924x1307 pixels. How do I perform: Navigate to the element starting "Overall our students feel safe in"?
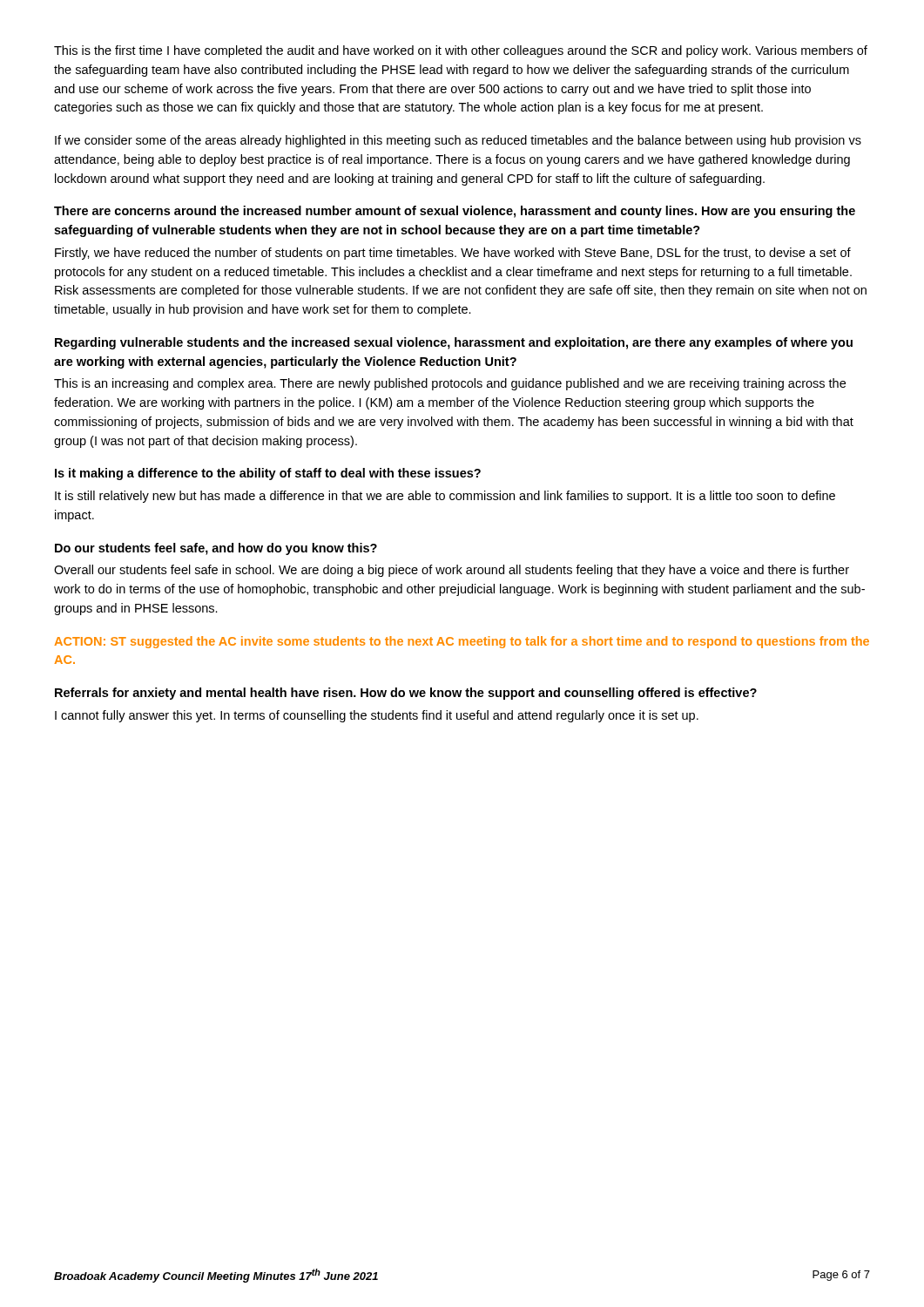pos(460,589)
